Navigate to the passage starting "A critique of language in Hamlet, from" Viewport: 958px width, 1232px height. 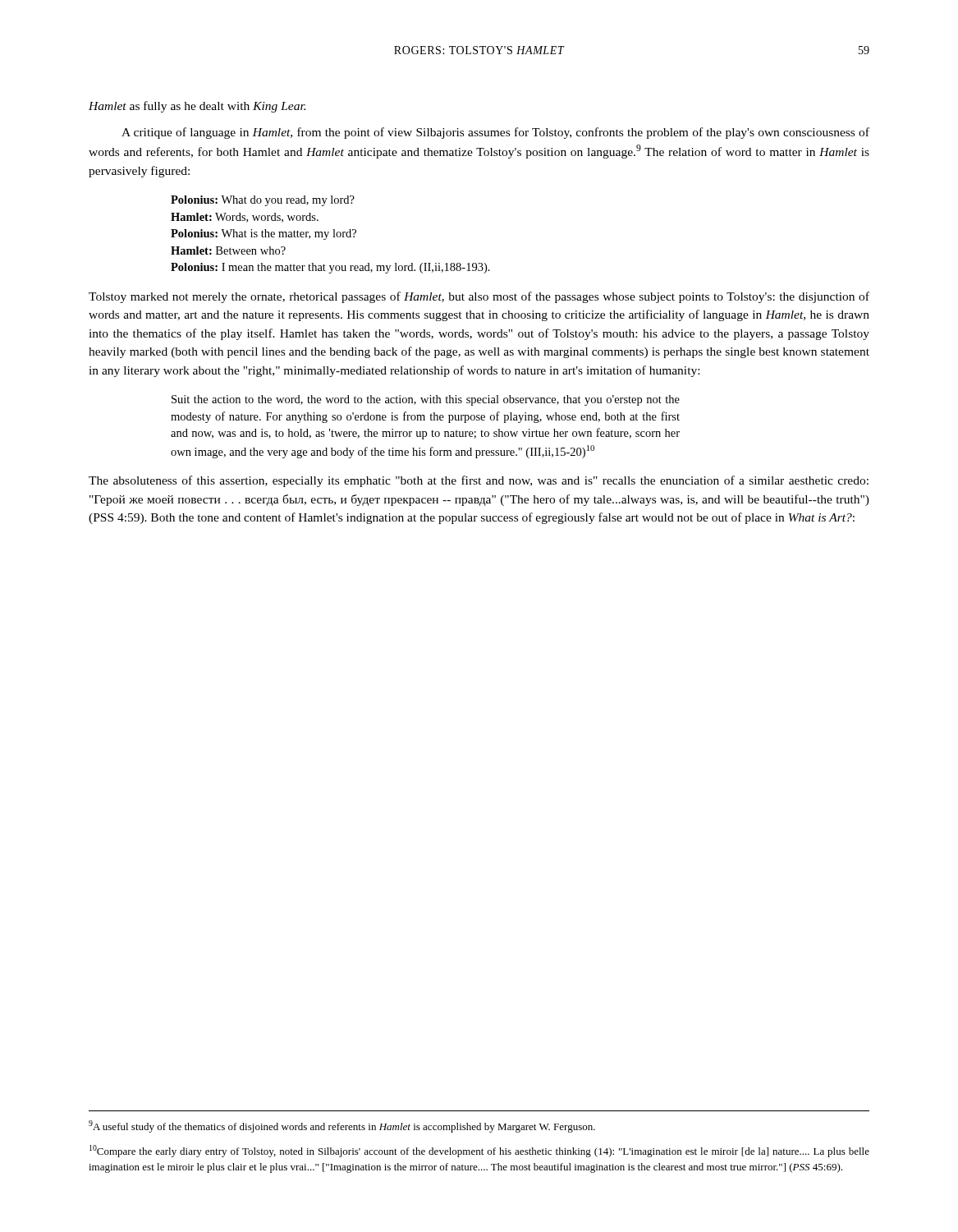tap(479, 151)
